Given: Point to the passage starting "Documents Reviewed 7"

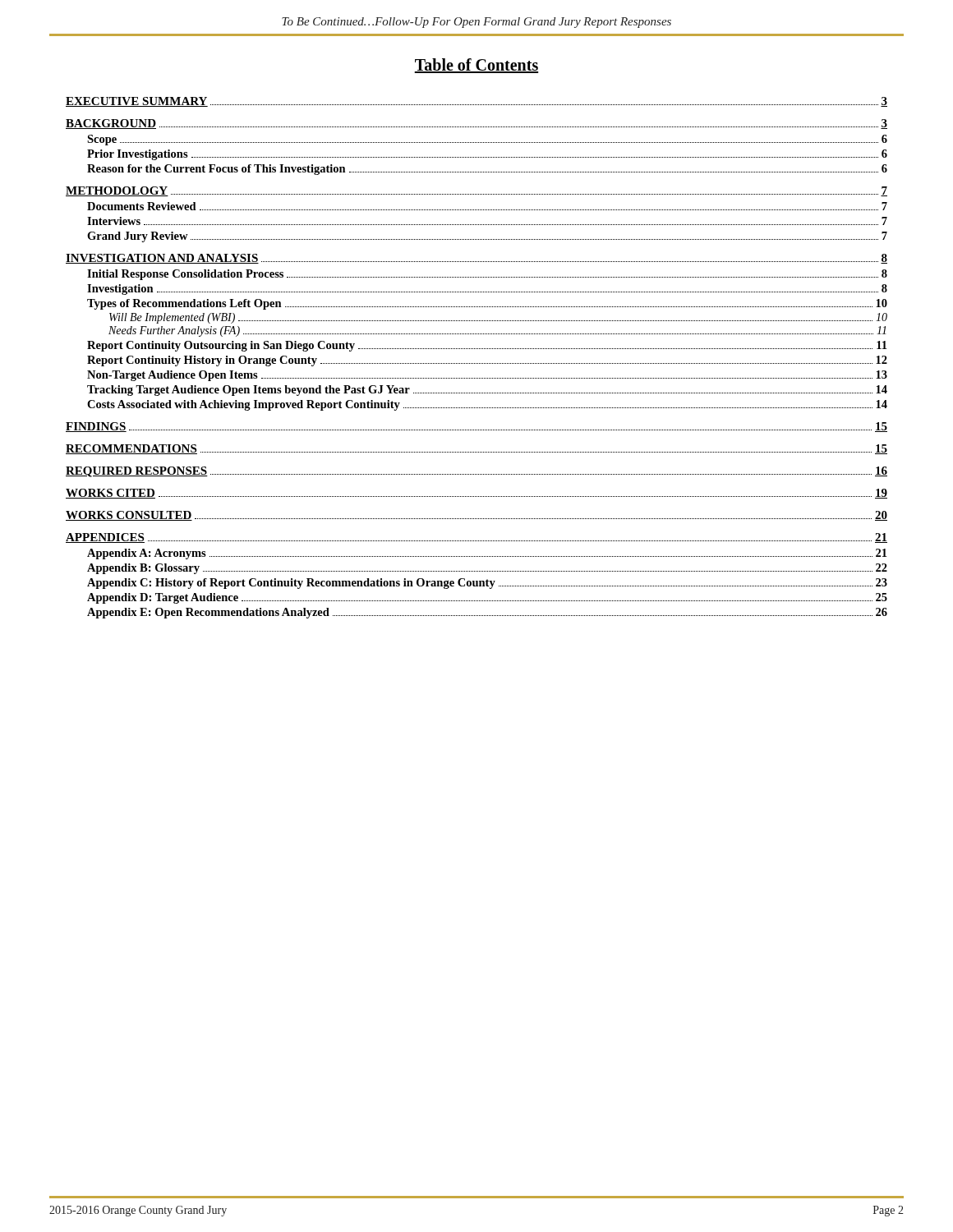Looking at the screenshot, I should pos(487,207).
